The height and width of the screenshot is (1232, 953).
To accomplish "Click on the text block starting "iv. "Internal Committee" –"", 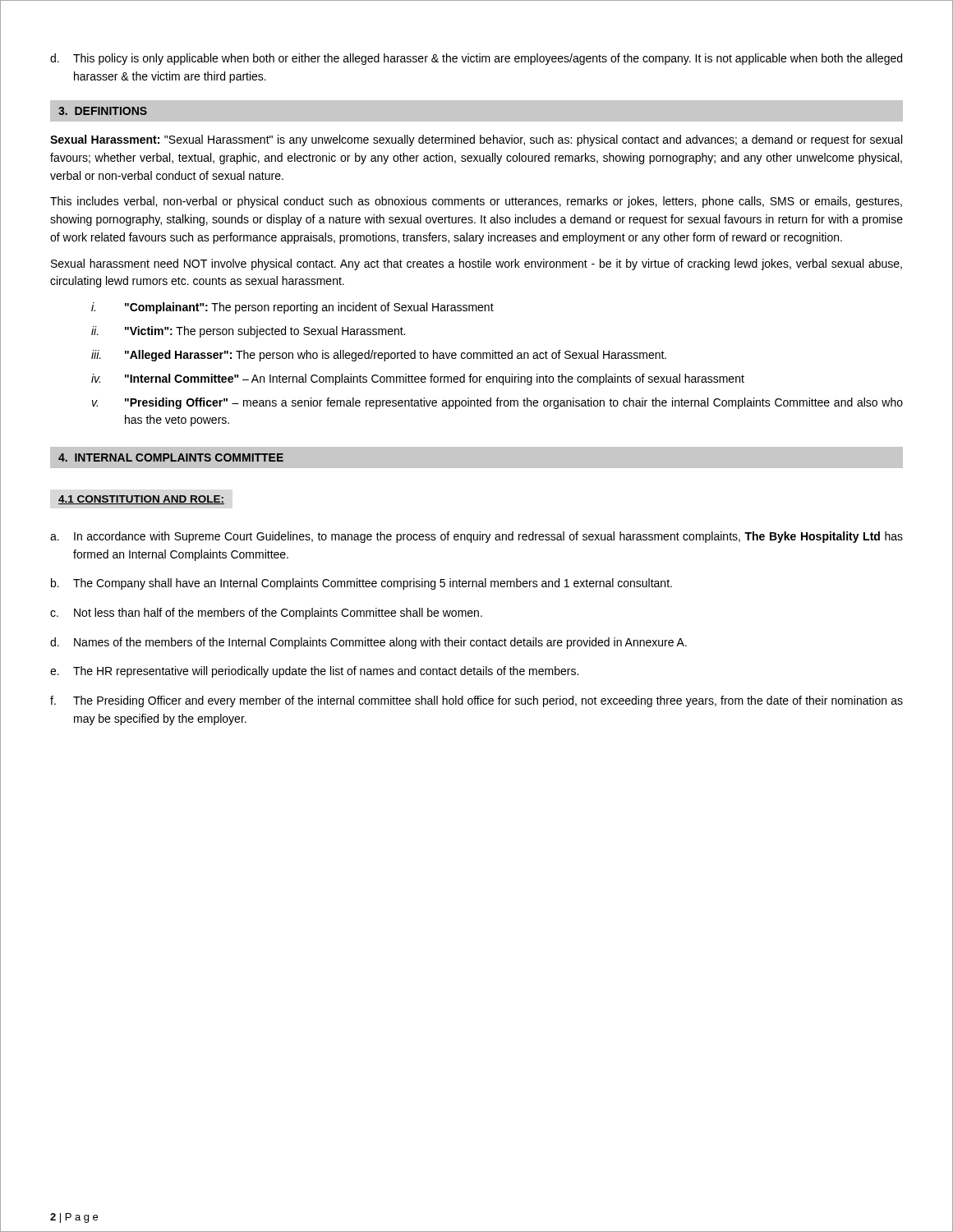I will coord(497,379).
